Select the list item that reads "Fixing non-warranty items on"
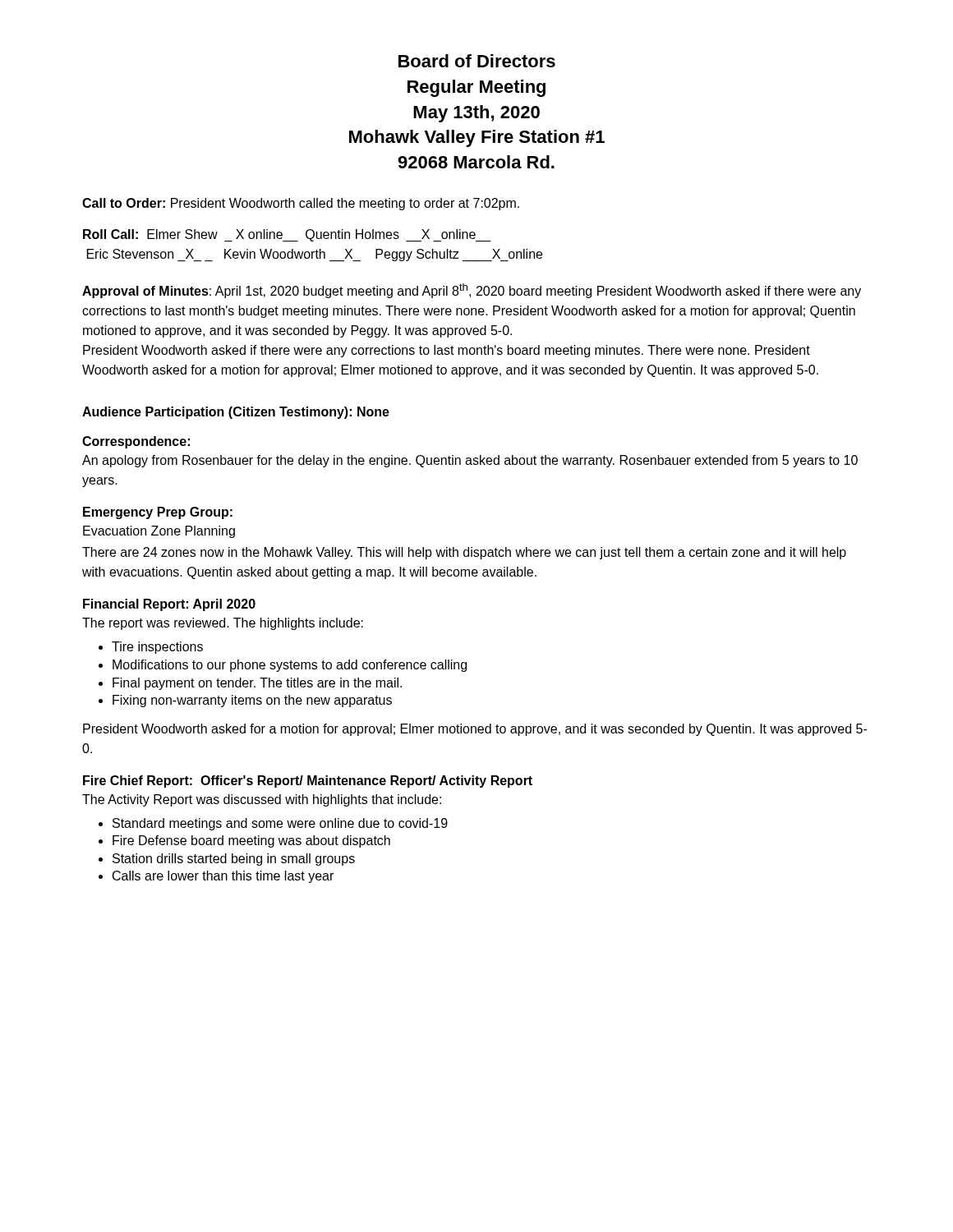The height and width of the screenshot is (1232, 953). point(245,701)
